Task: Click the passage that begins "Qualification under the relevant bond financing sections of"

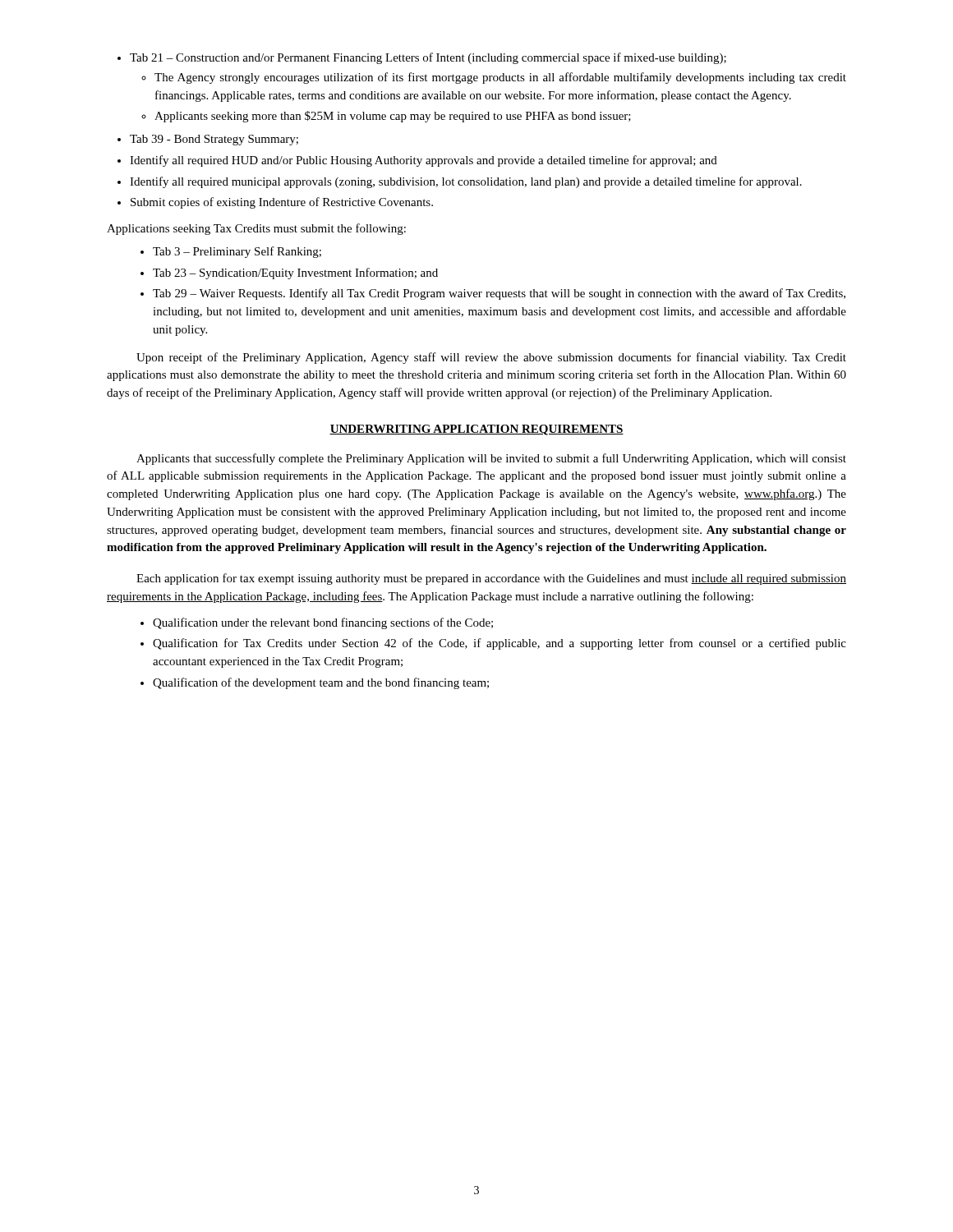Action: click(x=476, y=623)
